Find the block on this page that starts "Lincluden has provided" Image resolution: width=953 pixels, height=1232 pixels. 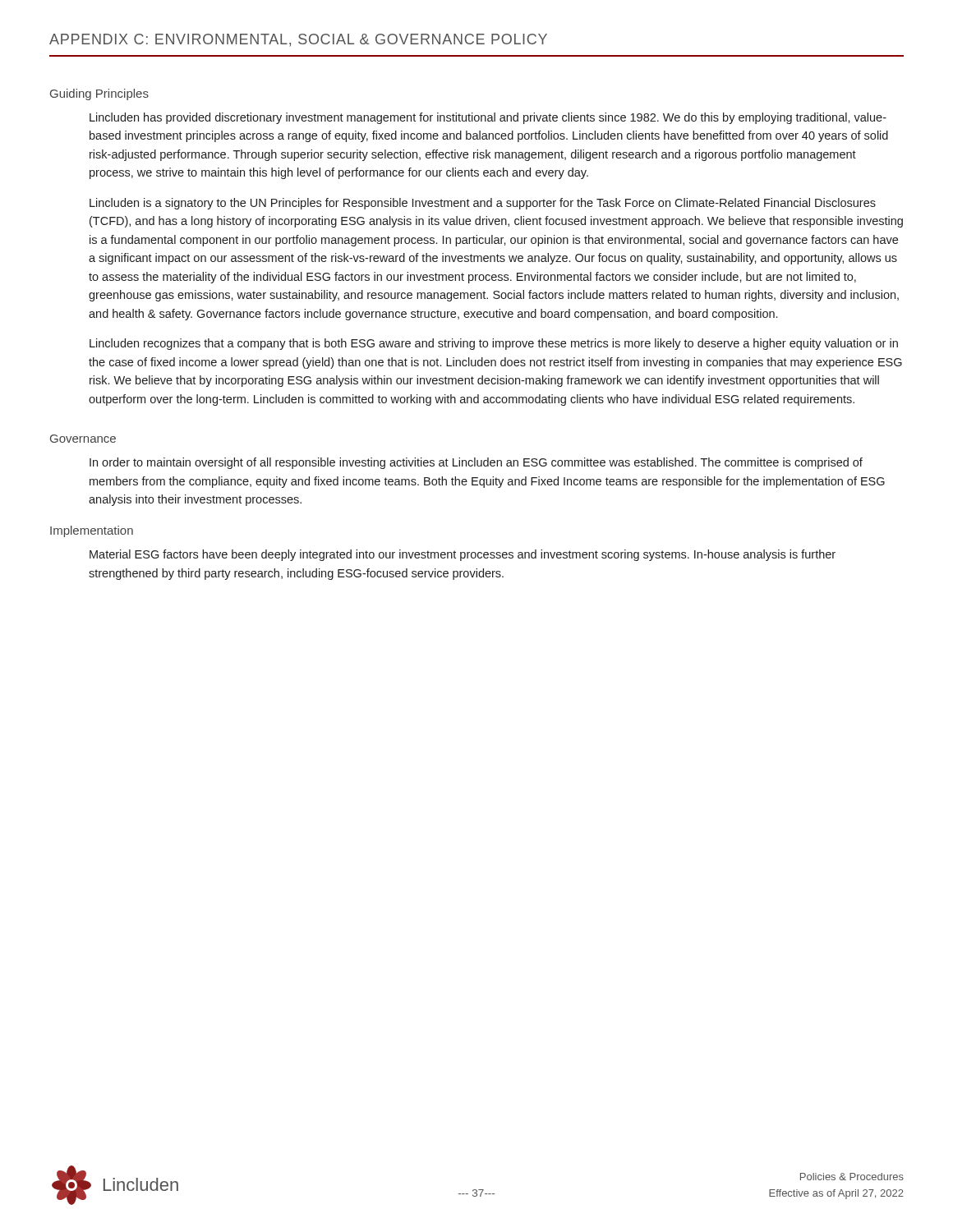click(x=496, y=145)
